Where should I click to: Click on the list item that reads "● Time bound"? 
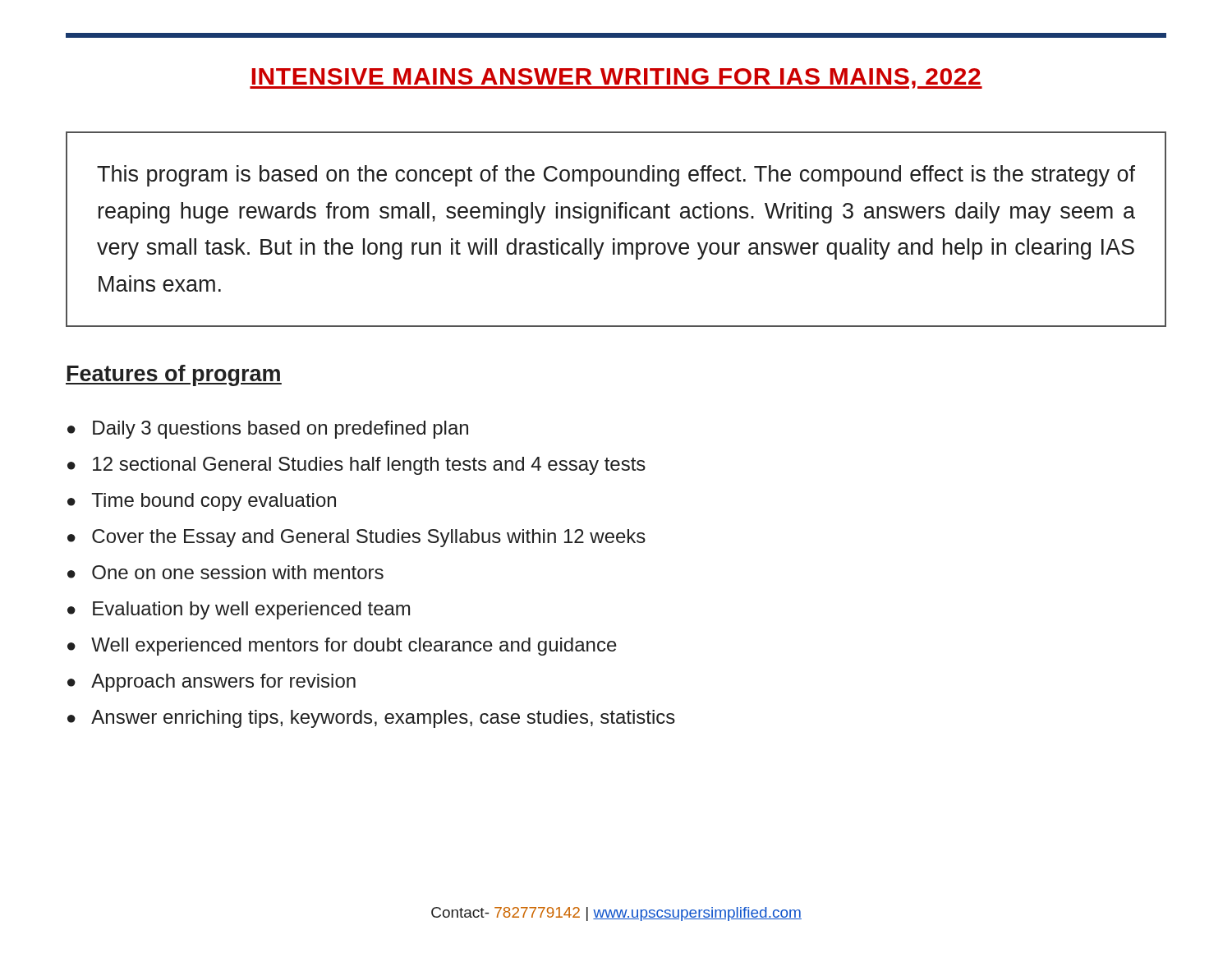[x=201, y=500]
